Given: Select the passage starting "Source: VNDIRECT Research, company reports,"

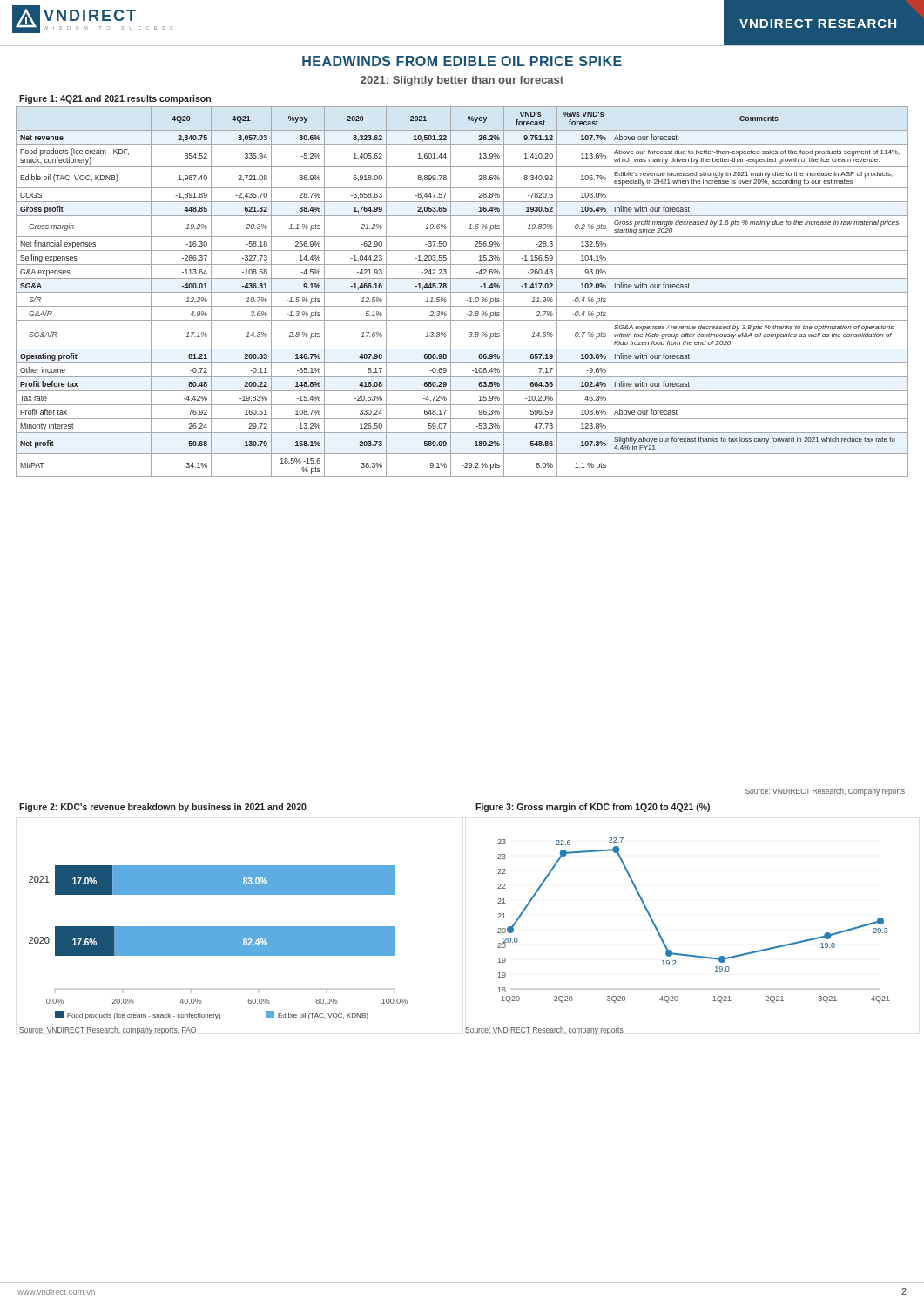Looking at the screenshot, I should point(108,1030).
